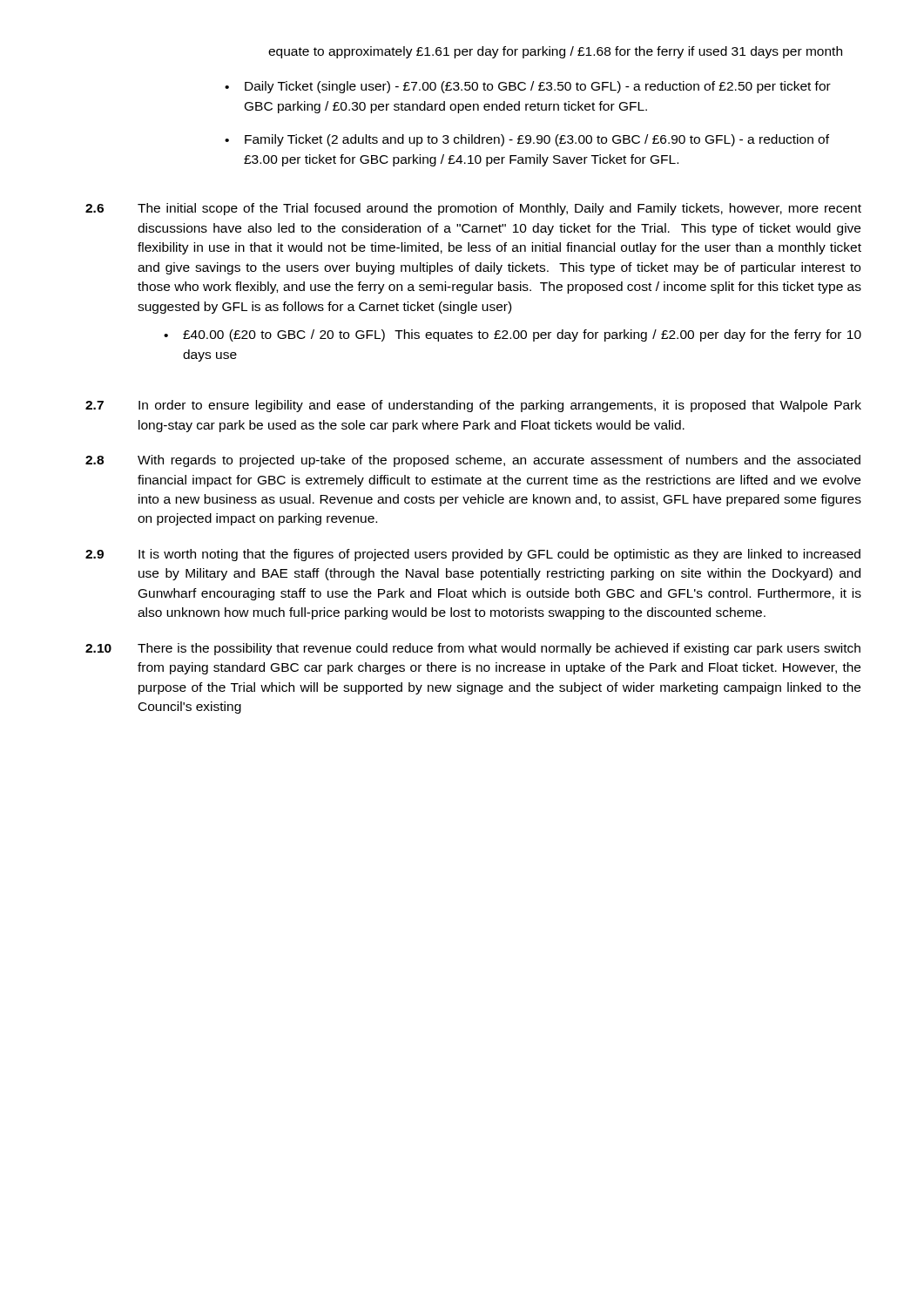Point to the block starting "• Daily Ticket (single user) - £7.00"
Screen dimensions: 1307x924
point(543,97)
